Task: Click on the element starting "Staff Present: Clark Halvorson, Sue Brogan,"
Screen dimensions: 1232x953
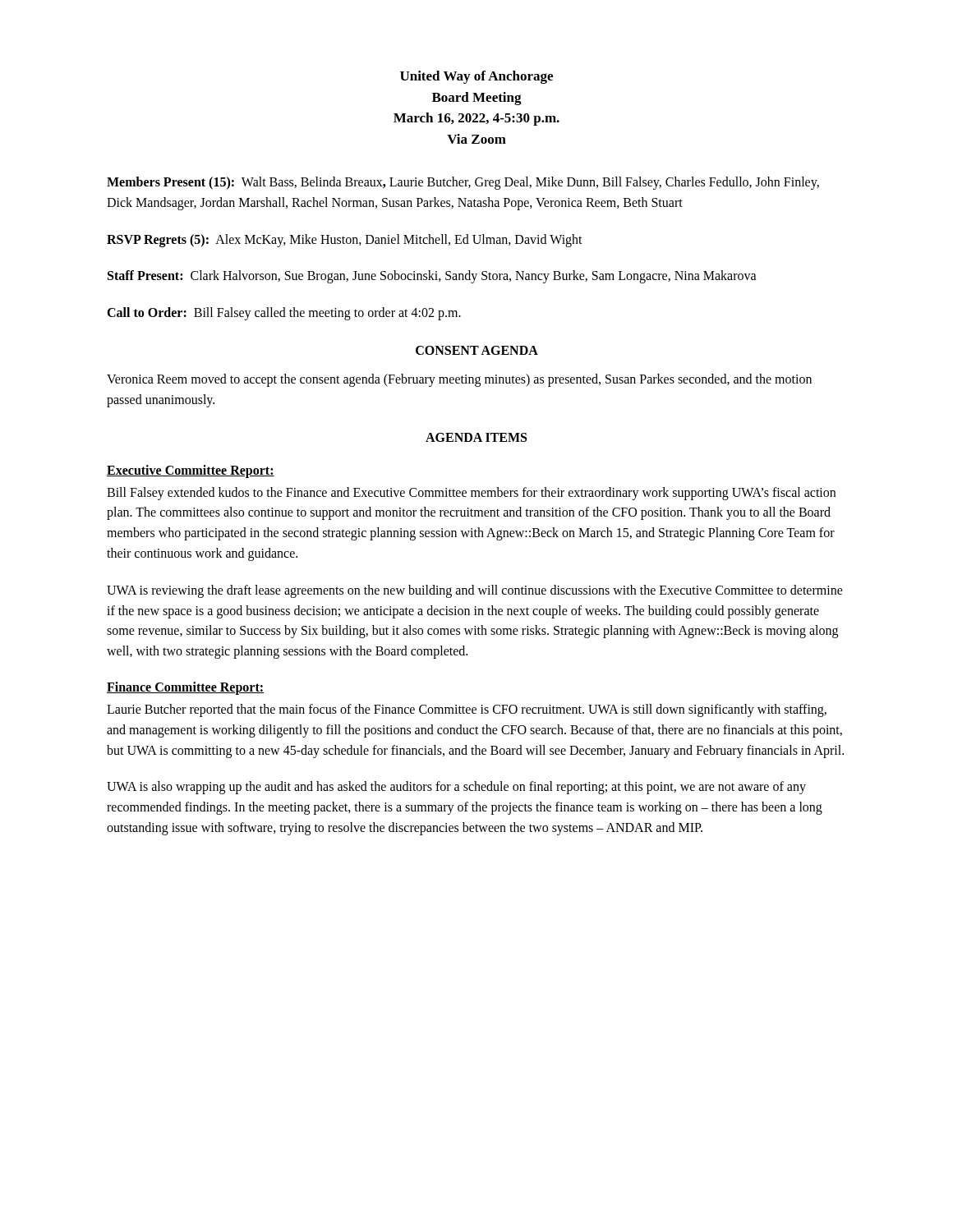Action: coord(432,276)
